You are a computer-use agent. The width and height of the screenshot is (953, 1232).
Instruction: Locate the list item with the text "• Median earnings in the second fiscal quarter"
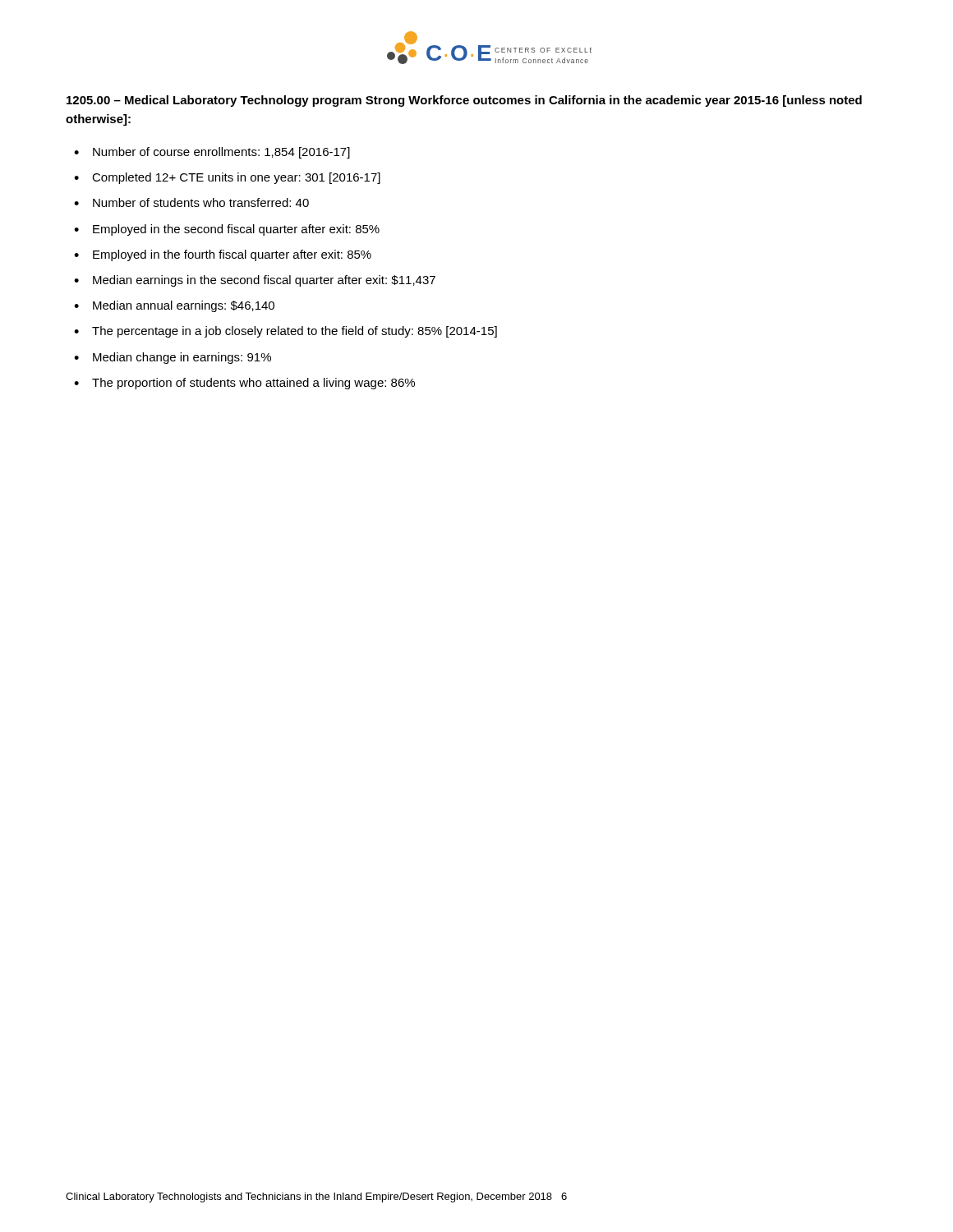click(x=255, y=281)
